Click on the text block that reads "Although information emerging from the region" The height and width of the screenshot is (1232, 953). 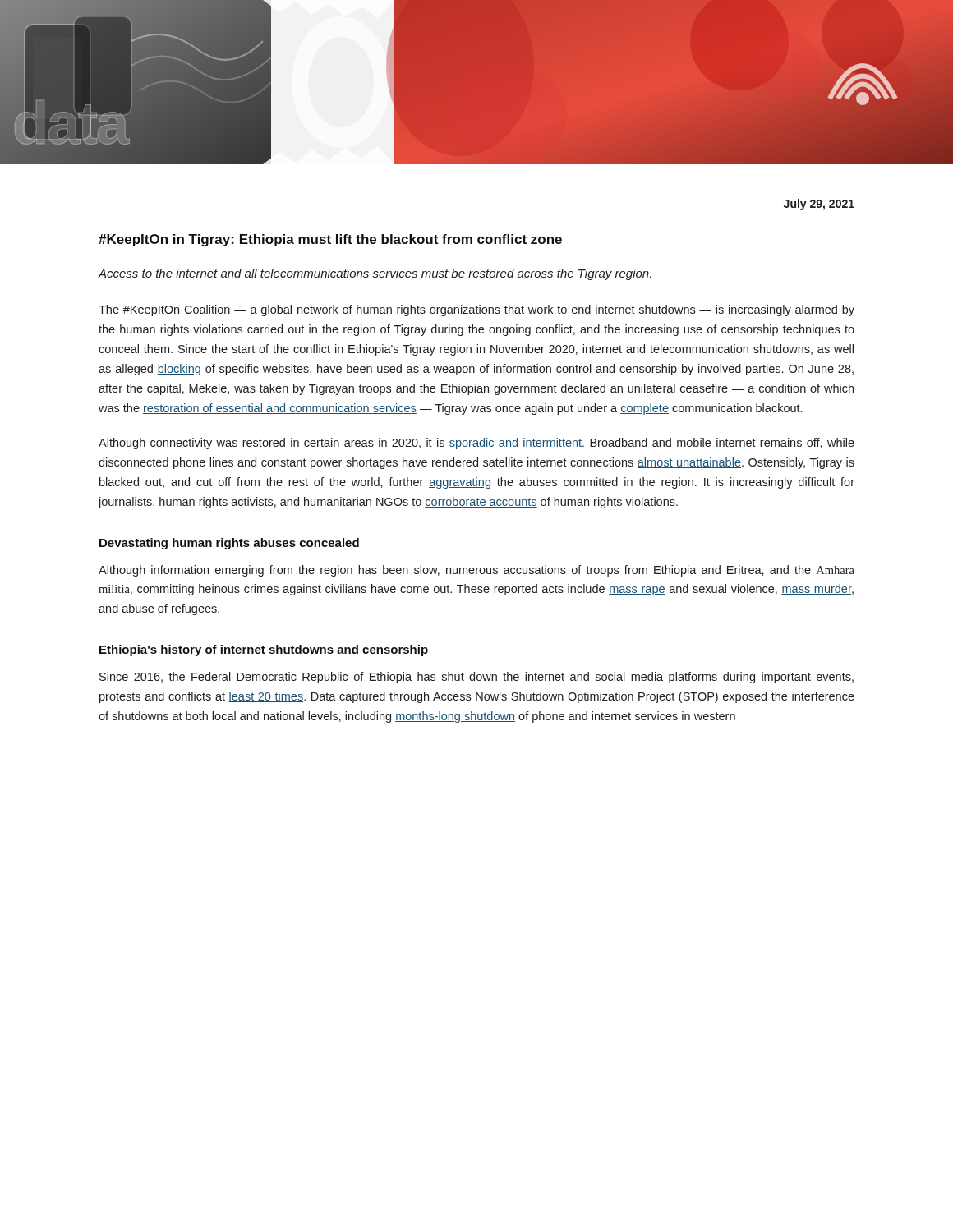pyautogui.click(x=476, y=589)
